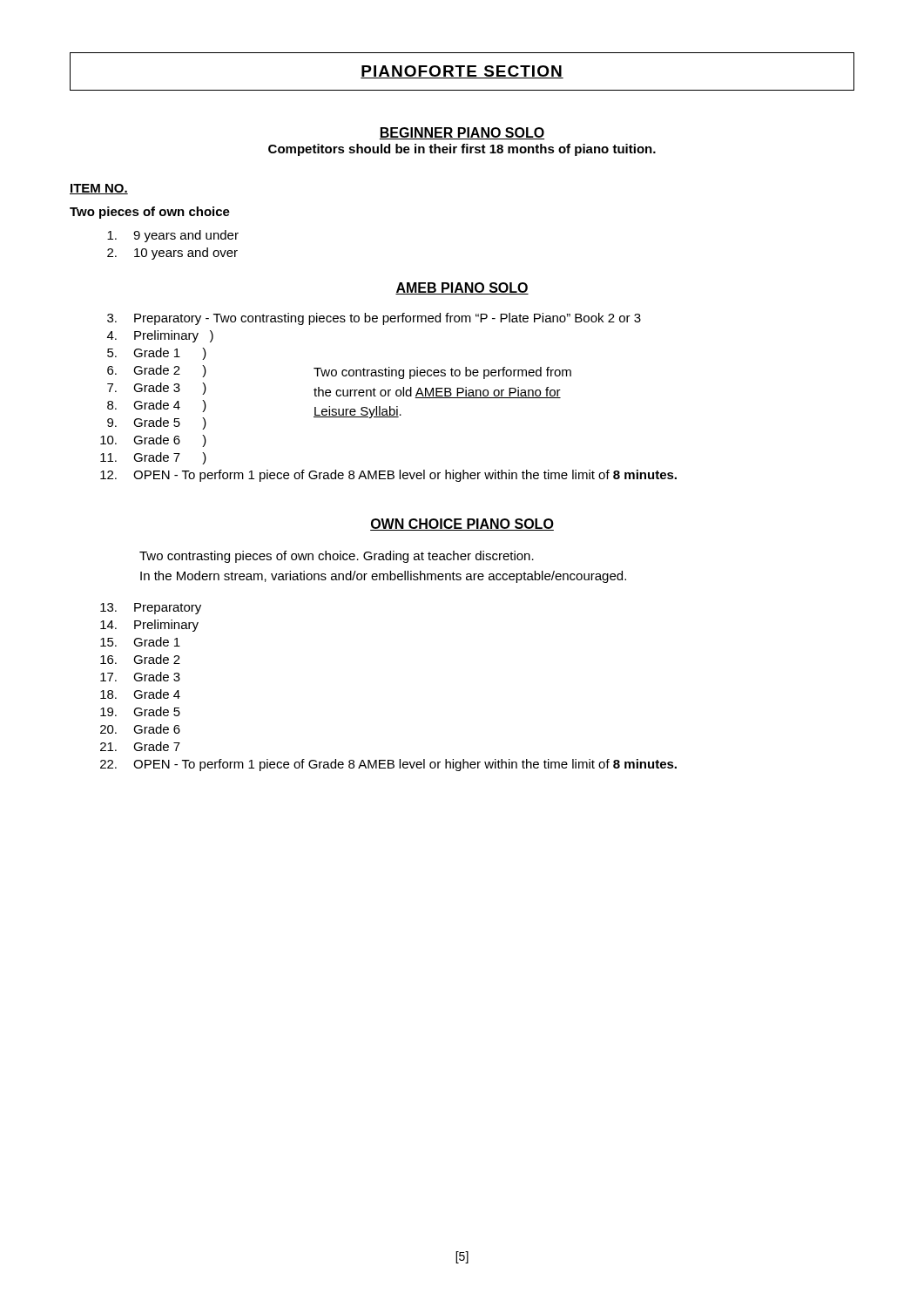Point to the text block starting "15. Grade 1"
Viewport: 924px width, 1307px height.
[x=140, y=642]
